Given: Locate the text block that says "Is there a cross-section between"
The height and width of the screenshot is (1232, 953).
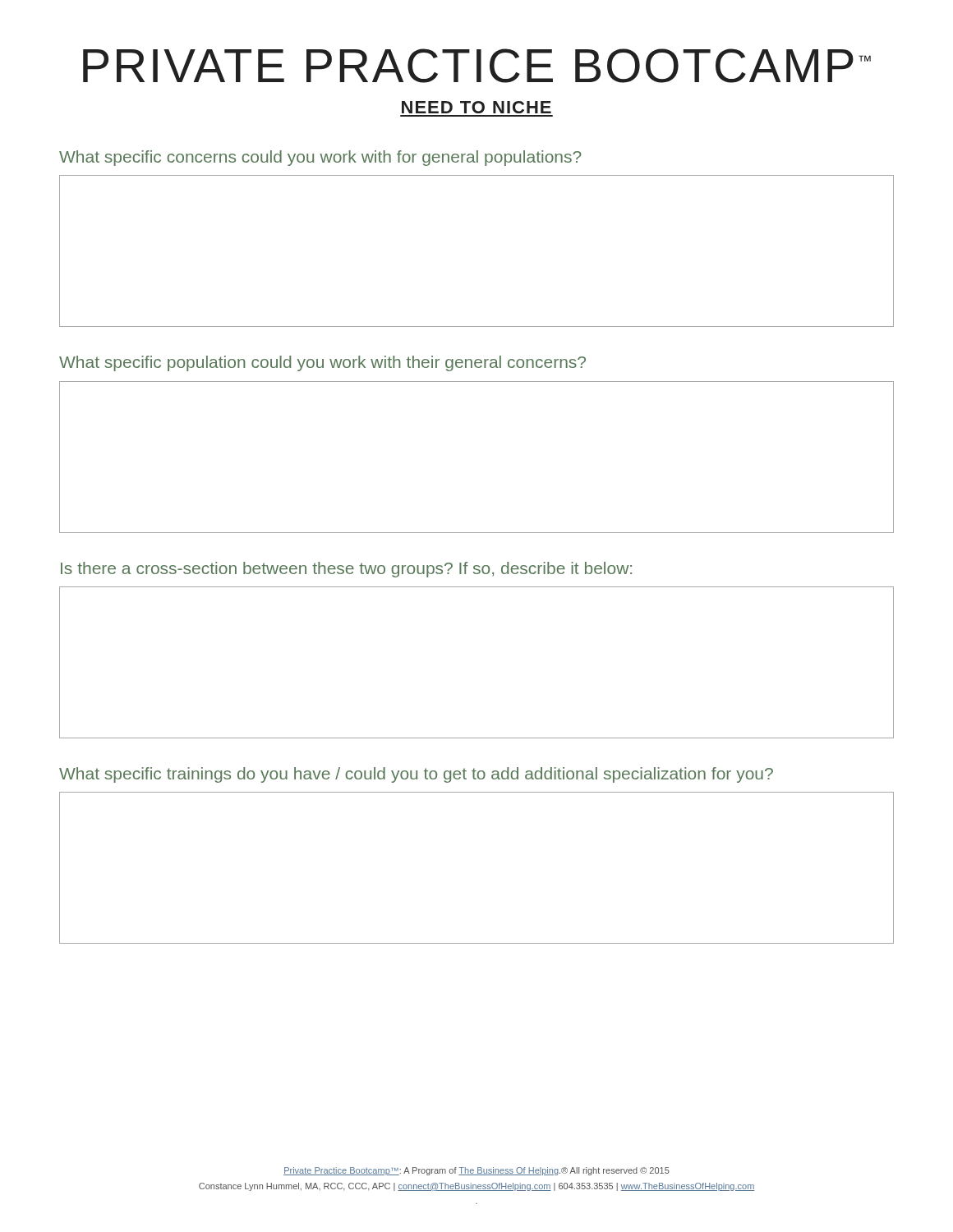Looking at the screenshot, I should click(346, 570).
